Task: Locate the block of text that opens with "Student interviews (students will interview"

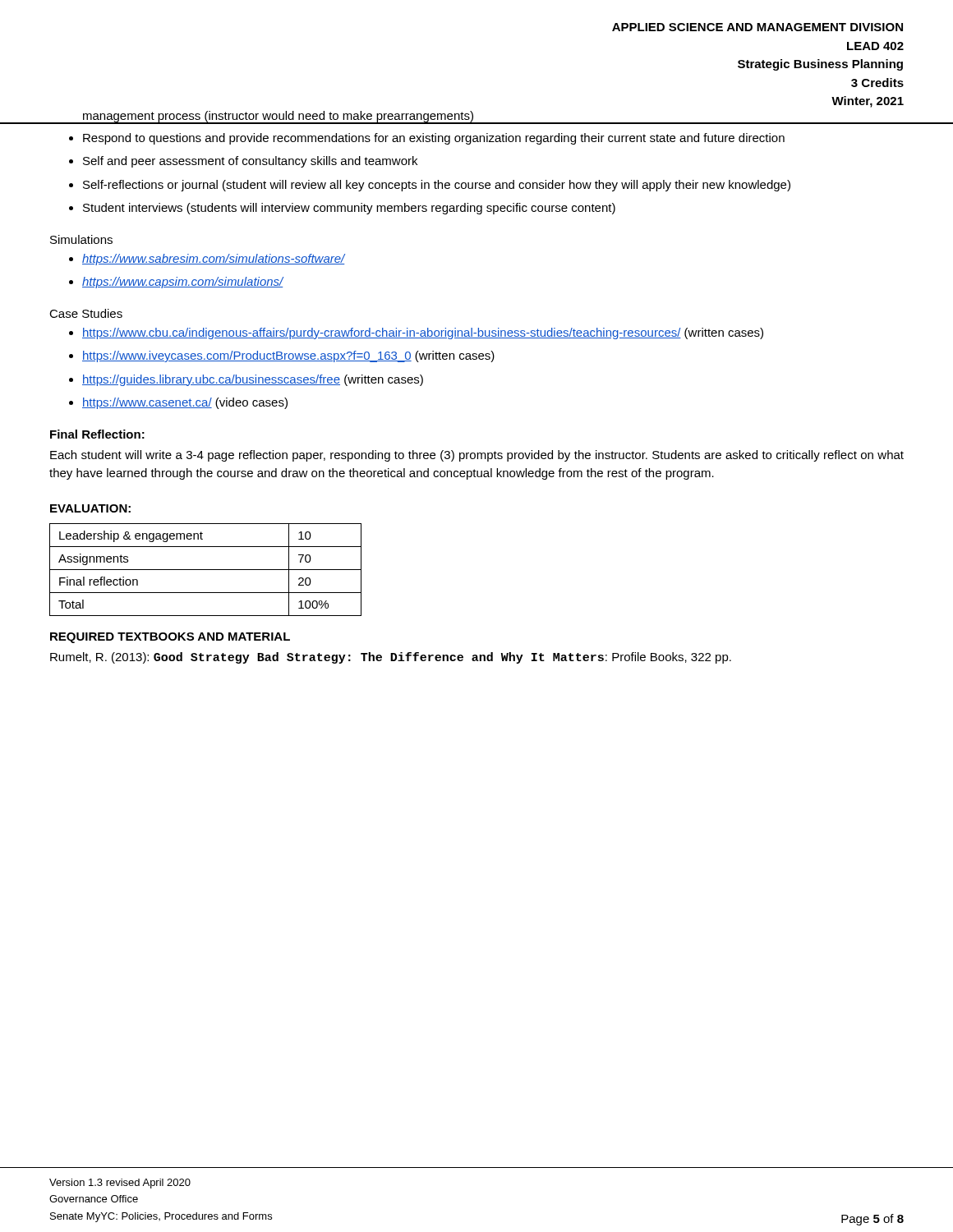Action: 493,208
